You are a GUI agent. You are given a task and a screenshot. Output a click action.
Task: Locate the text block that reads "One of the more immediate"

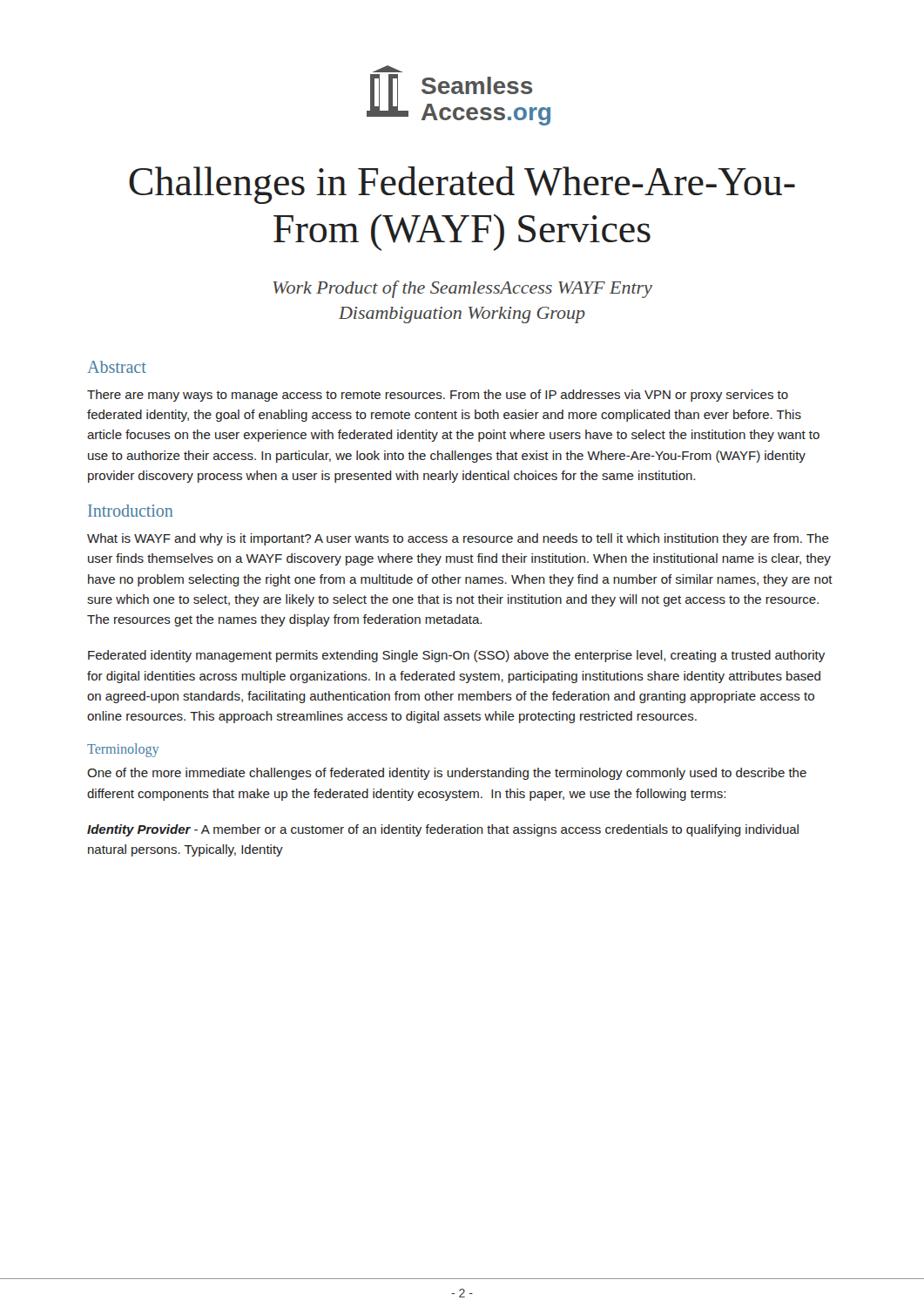(462, 783)
